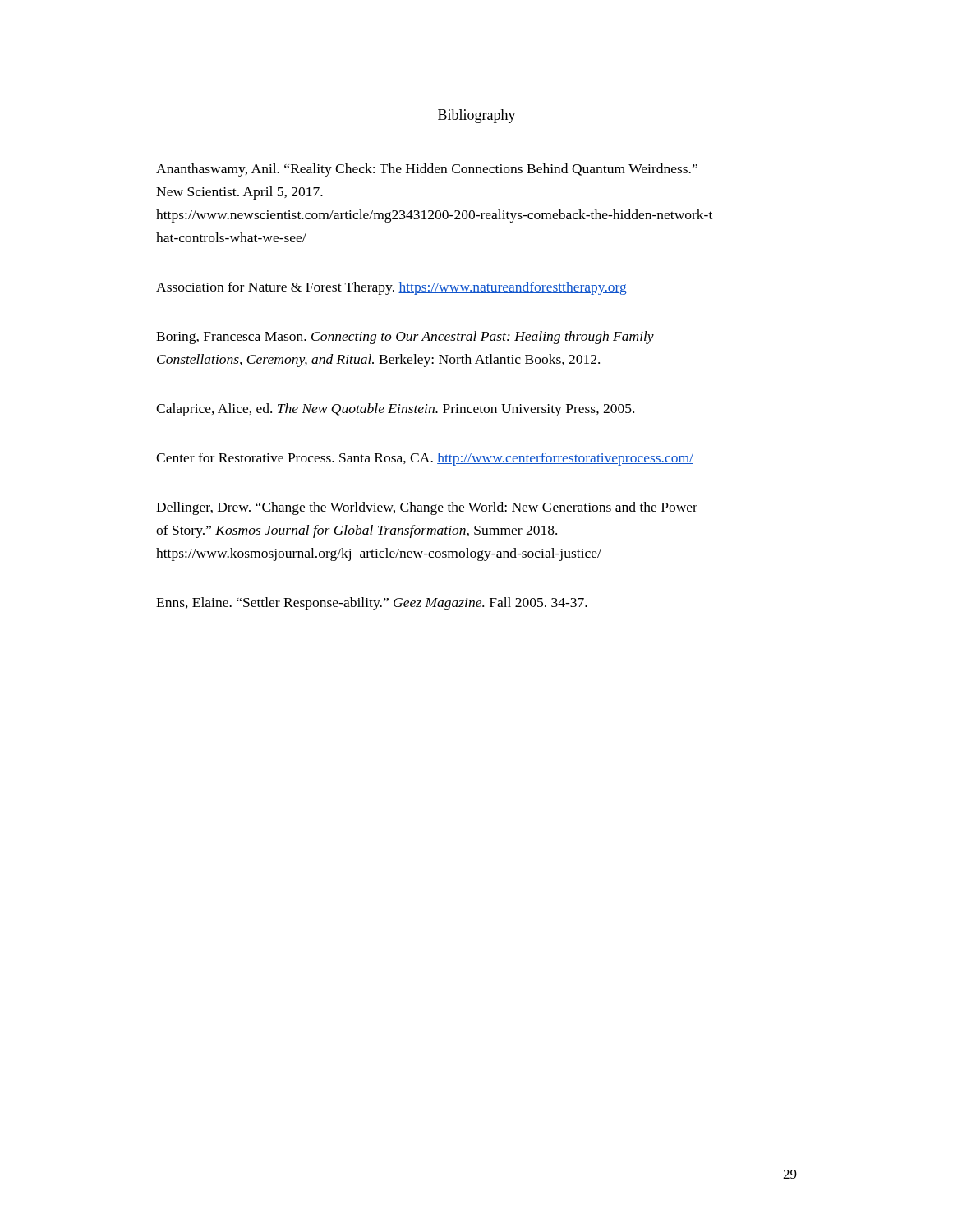Locate the list item that reads "Ananthaswamy, Anil. “Reality Check: The"
Image resolution: width=953 pixels, height=1232 pixels.
click(434, 203)
